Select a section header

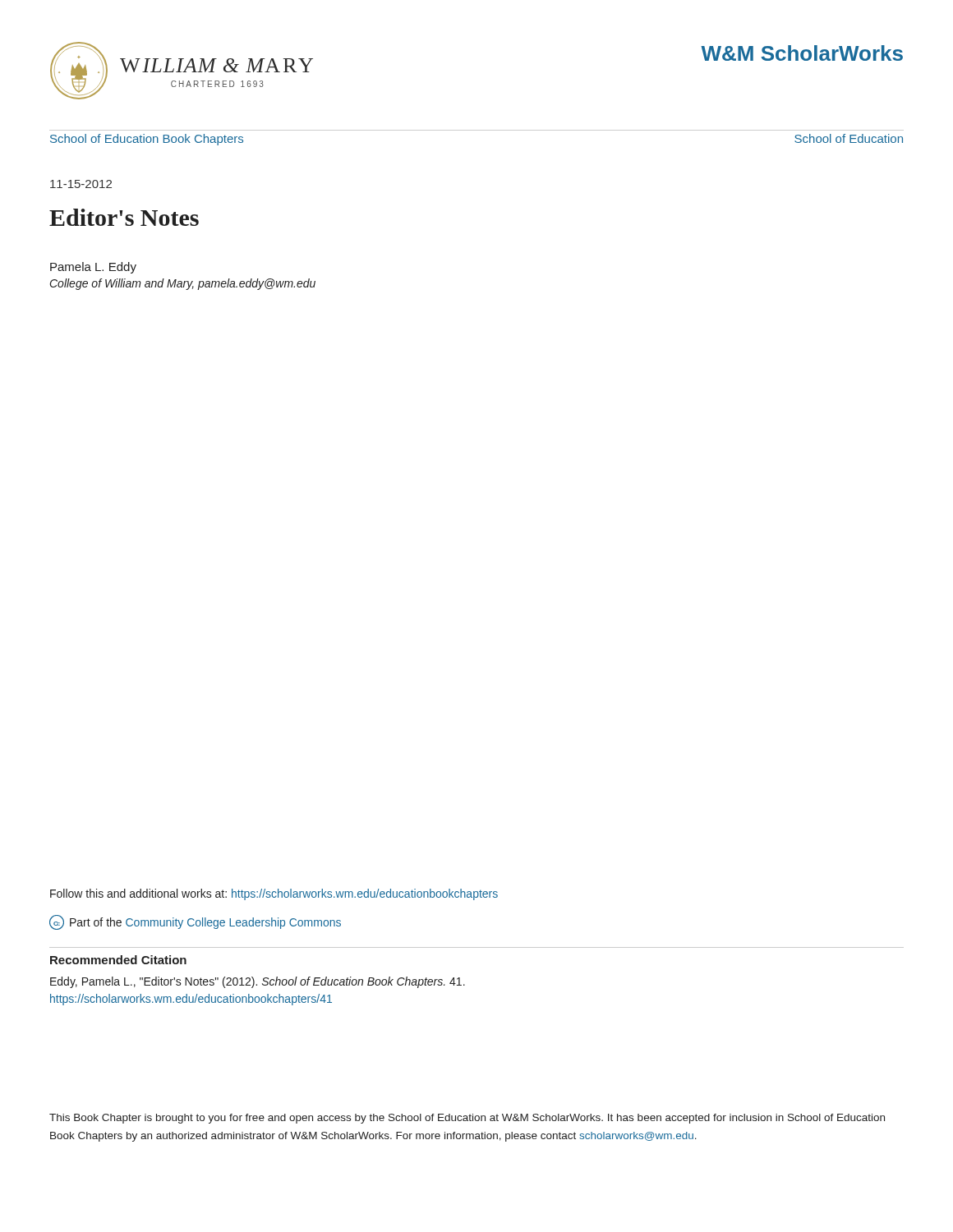tap(118, 960)
